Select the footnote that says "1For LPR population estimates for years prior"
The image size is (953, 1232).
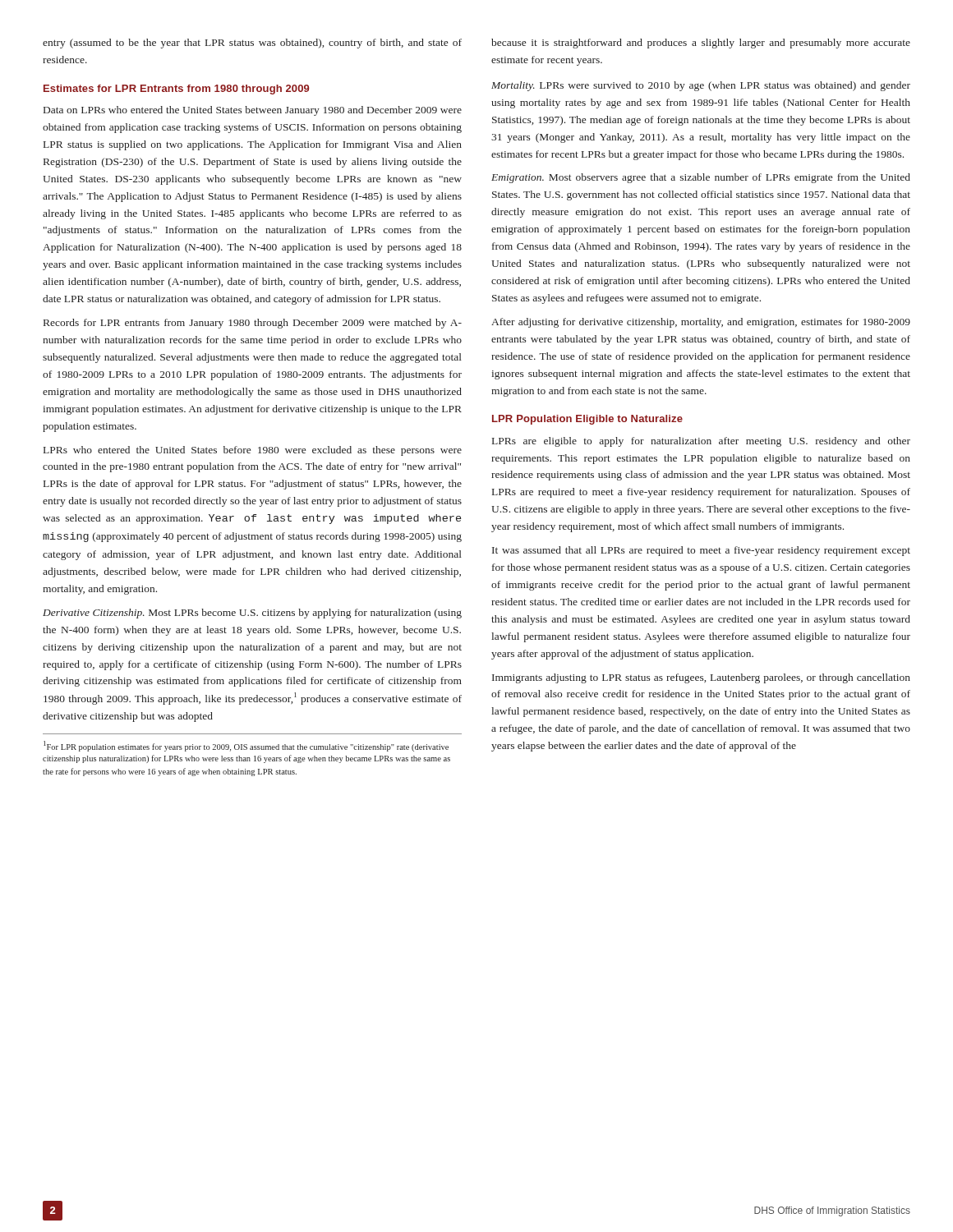coord(247,757)
